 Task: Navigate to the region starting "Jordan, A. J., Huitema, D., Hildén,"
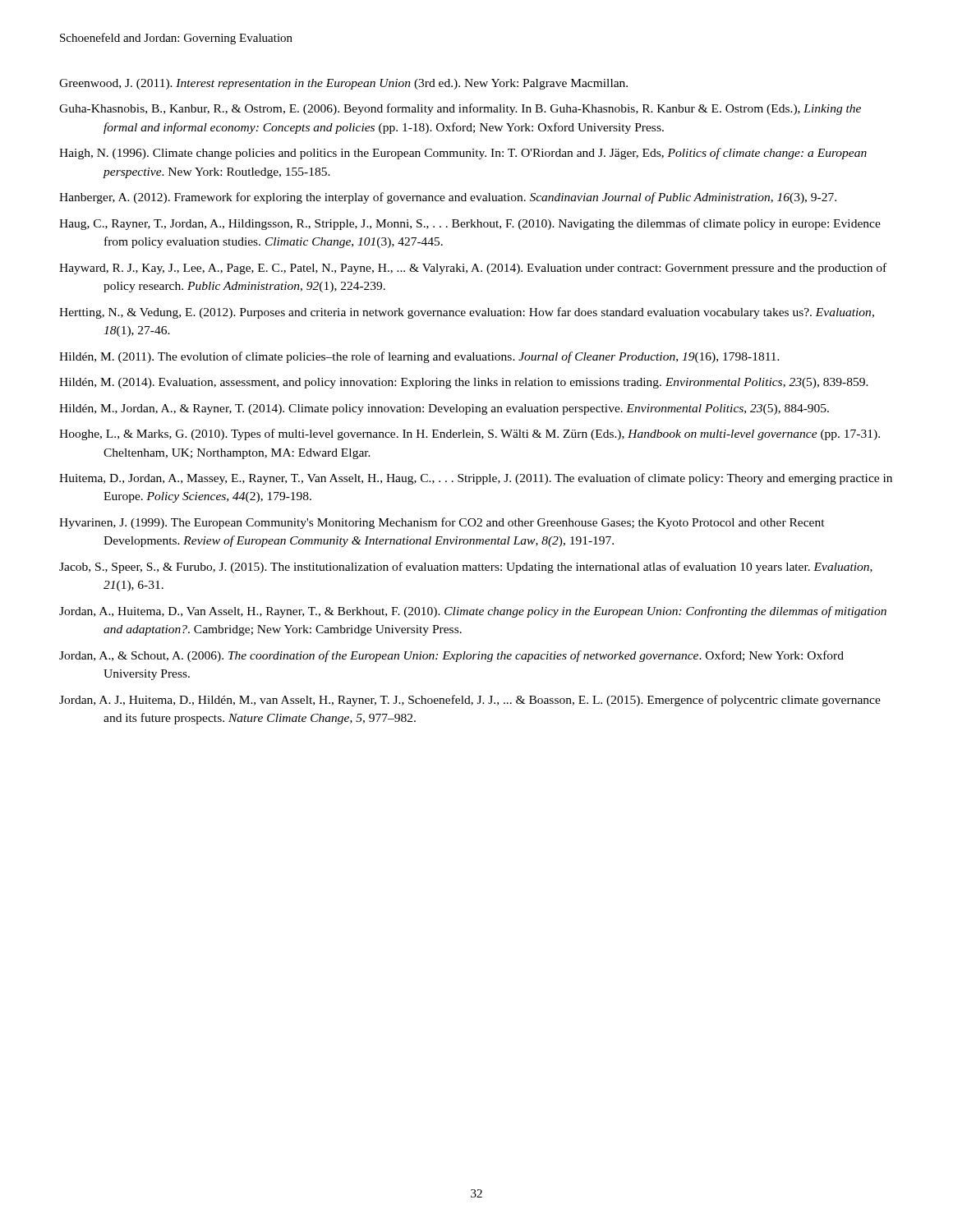tap(470, 708)
